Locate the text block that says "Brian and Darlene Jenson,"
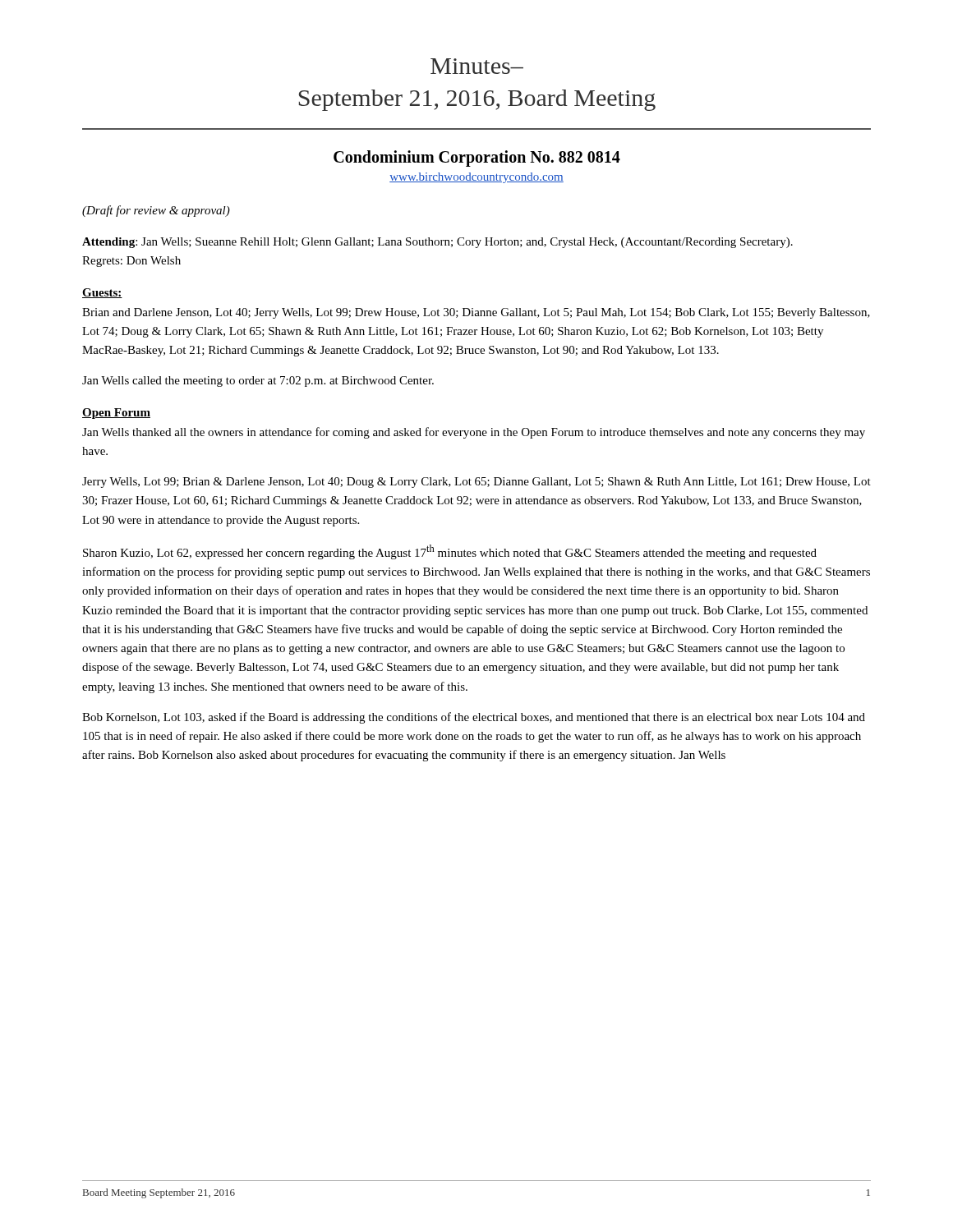Image resolution: width=953 pixels, height=1232 pixels. click(x=476, y=331)
